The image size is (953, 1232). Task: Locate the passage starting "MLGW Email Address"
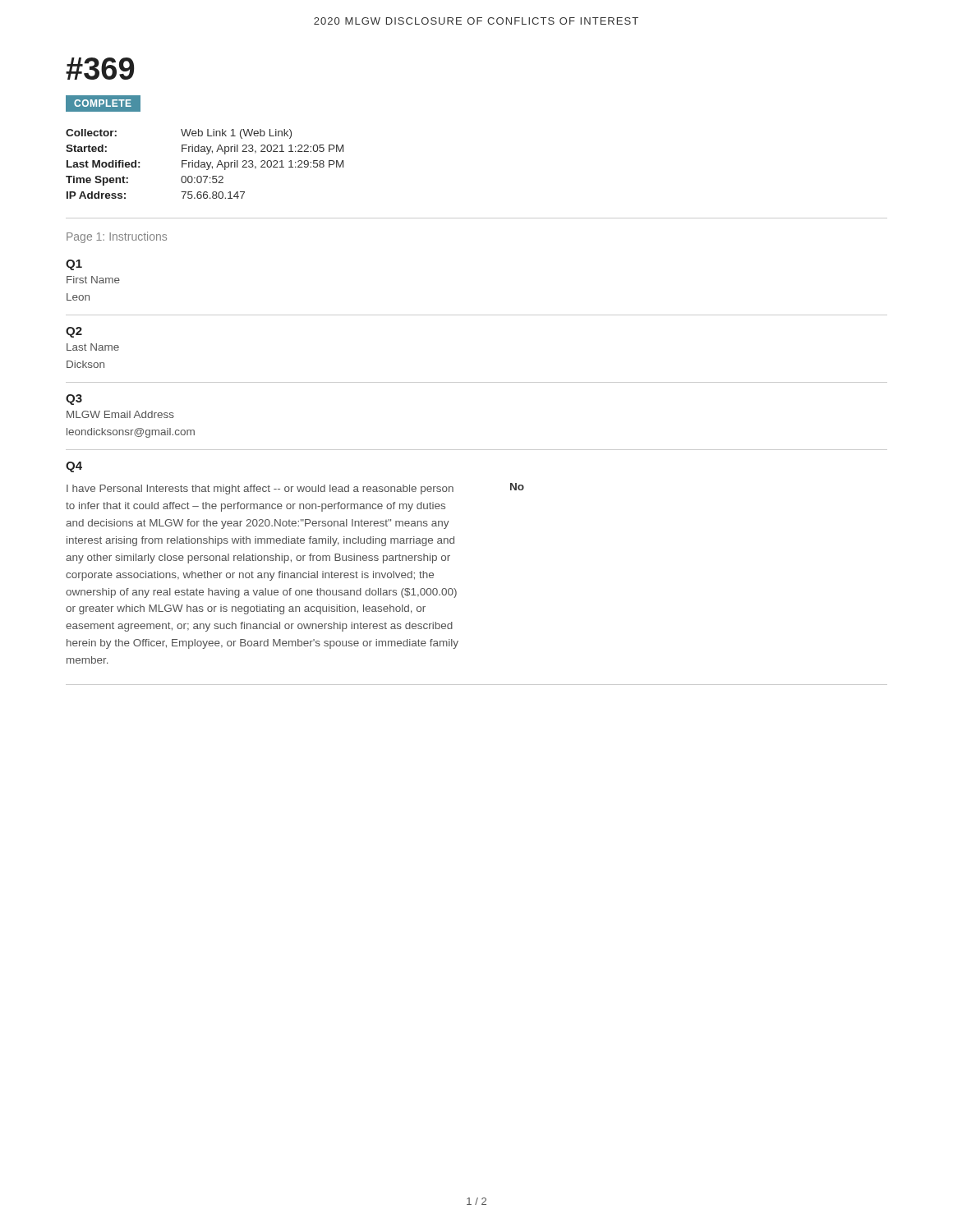pos(120,414)
